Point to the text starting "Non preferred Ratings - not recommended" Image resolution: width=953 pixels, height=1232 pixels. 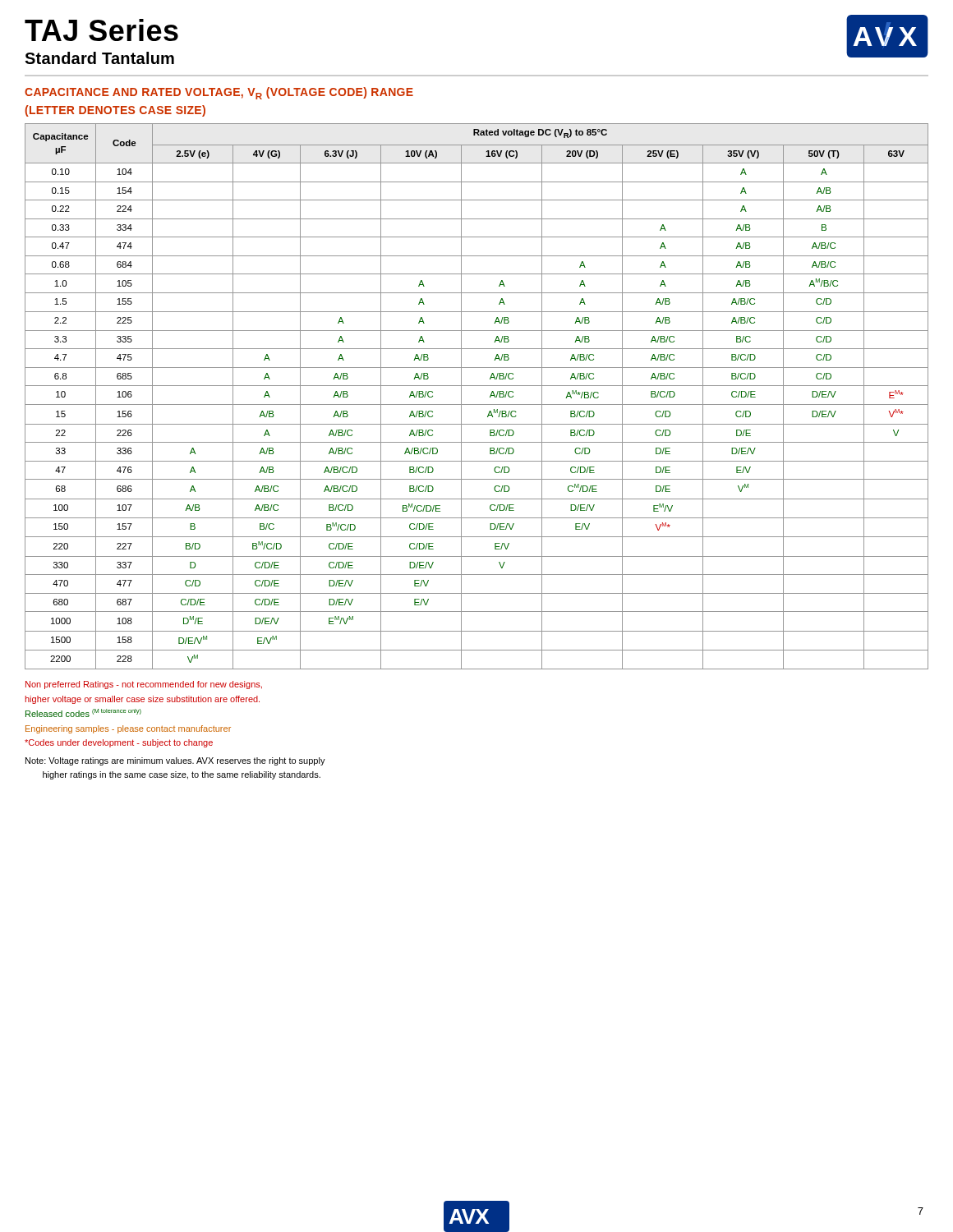[144, 692]
